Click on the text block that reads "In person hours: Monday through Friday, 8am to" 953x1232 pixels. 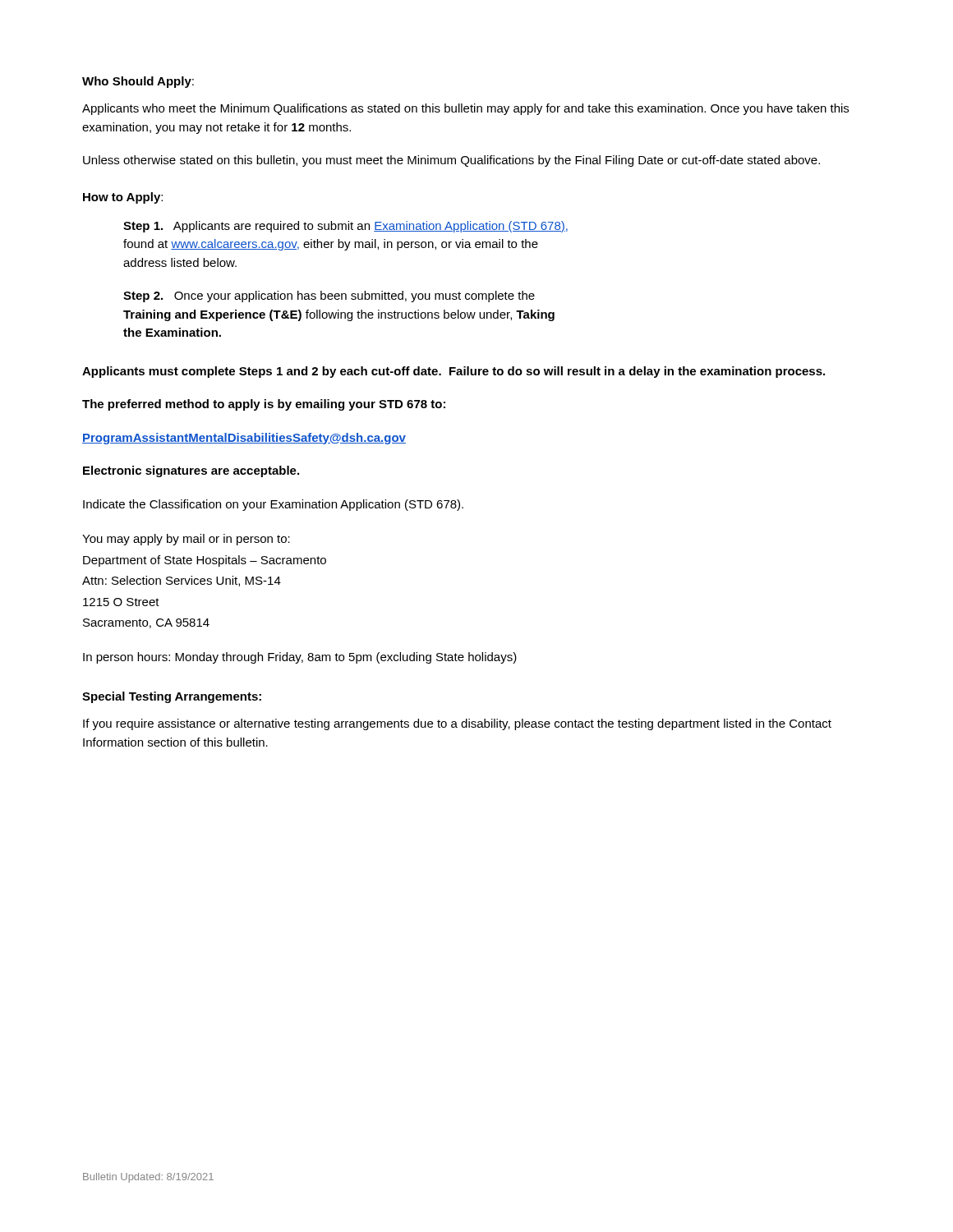(300, 656)
